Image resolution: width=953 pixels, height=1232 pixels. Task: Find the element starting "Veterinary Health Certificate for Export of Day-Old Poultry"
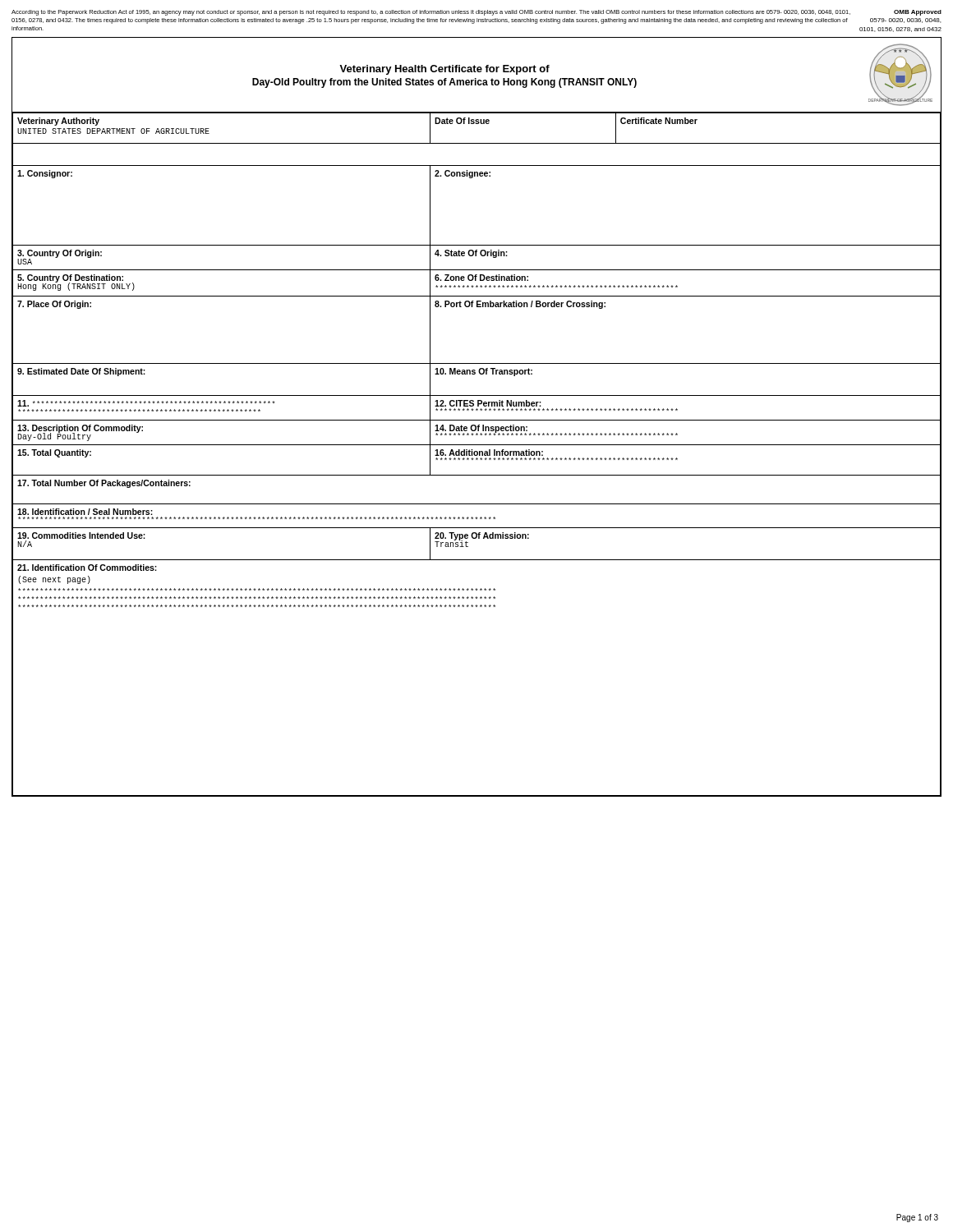[x=444, y=75]
